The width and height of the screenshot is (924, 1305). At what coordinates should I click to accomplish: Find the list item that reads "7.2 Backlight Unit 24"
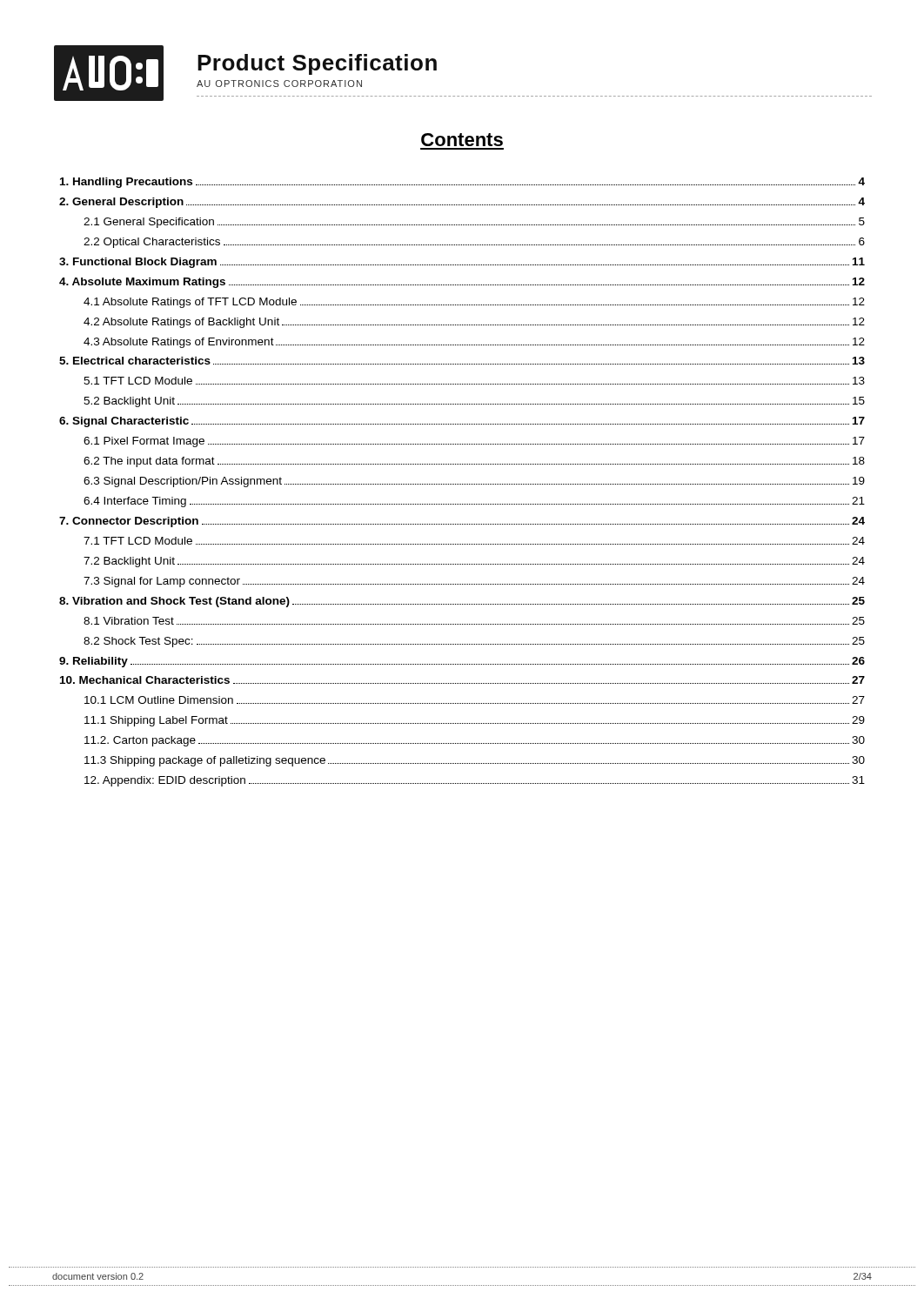(x=474, y=561)
